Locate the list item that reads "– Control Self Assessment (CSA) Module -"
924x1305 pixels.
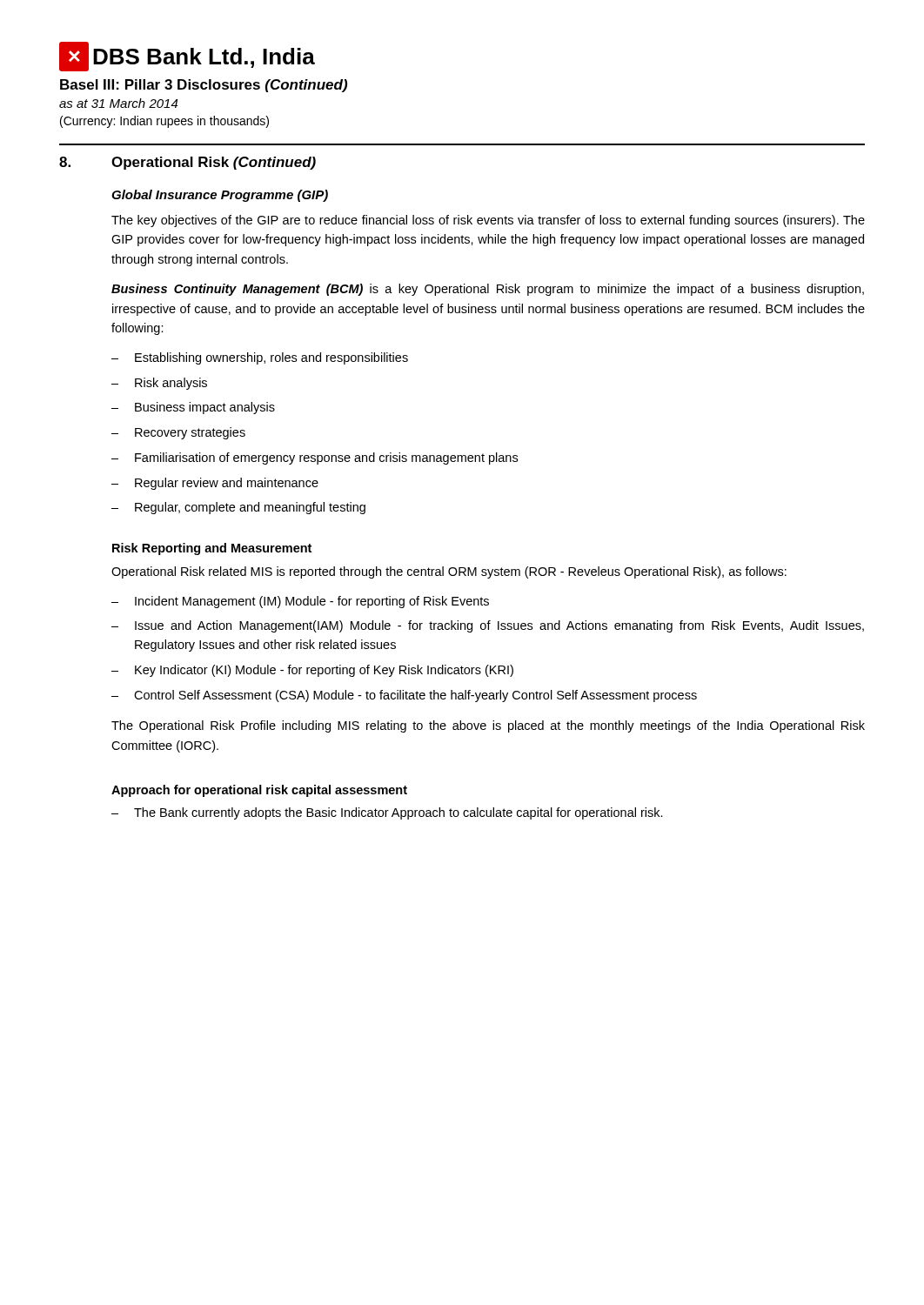(488, 695)
